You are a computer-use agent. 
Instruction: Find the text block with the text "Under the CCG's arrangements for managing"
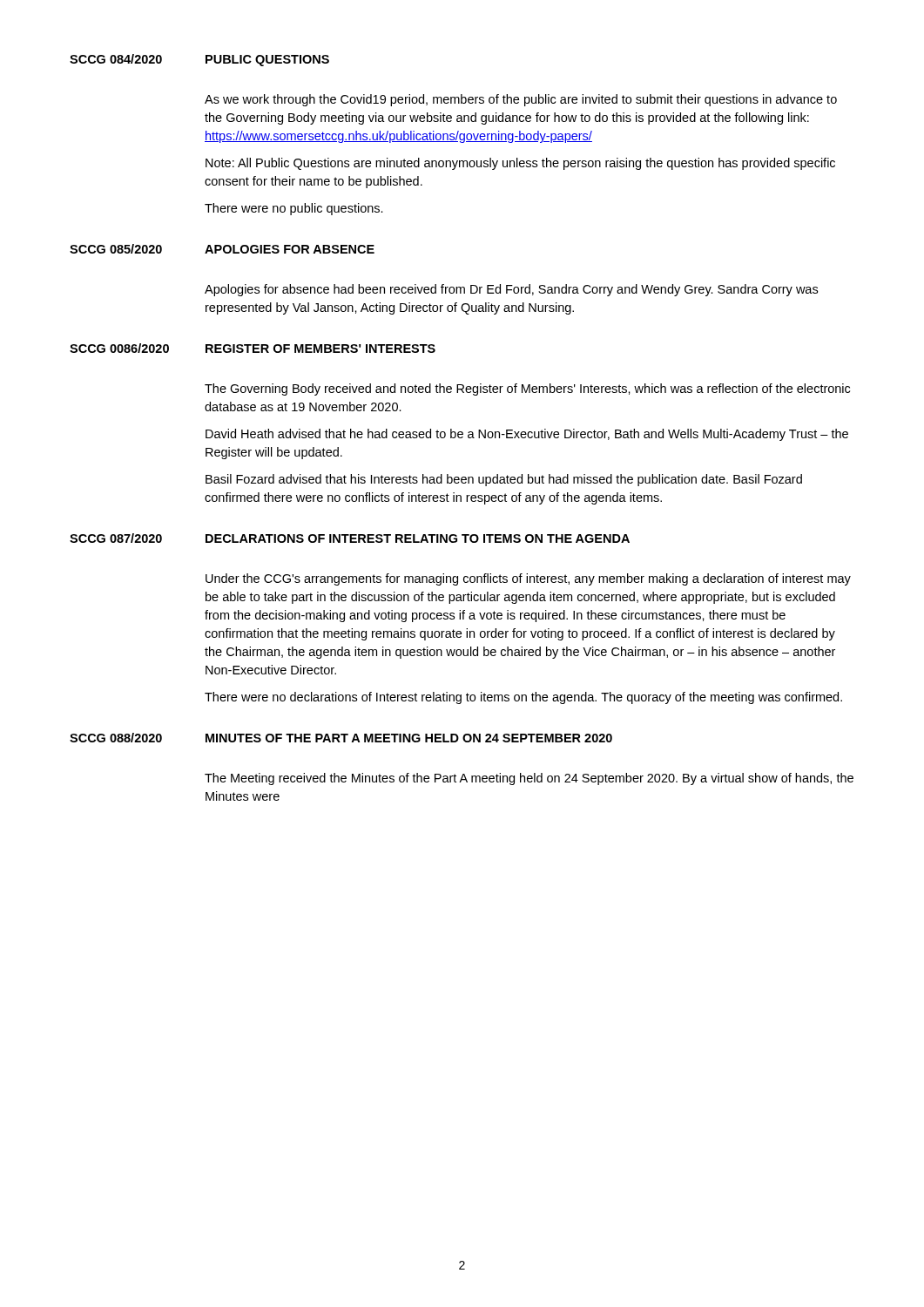pyautogui.click(x=462, y=643)
